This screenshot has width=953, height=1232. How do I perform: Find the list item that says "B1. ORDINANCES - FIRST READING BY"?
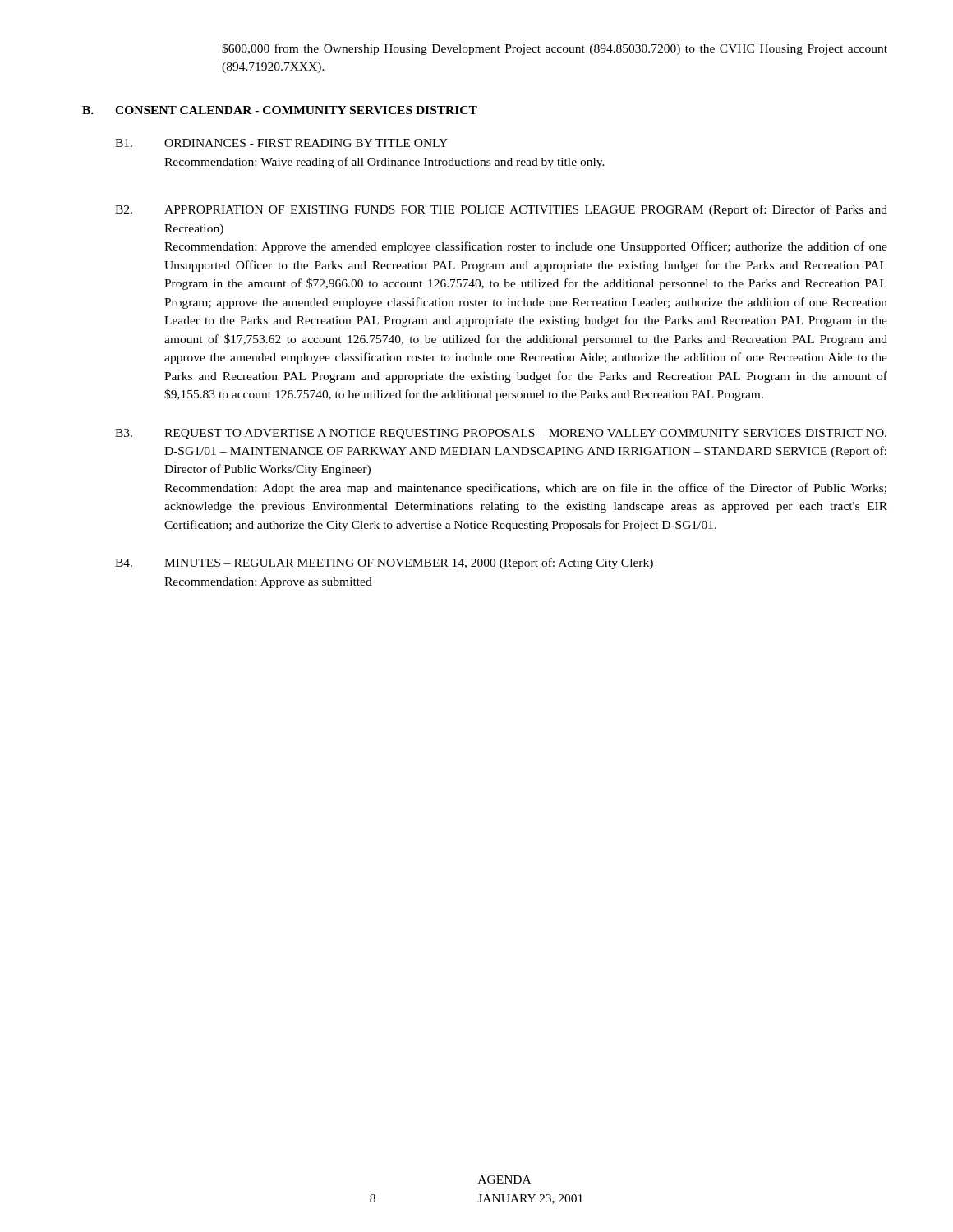(x=501, y=153)
